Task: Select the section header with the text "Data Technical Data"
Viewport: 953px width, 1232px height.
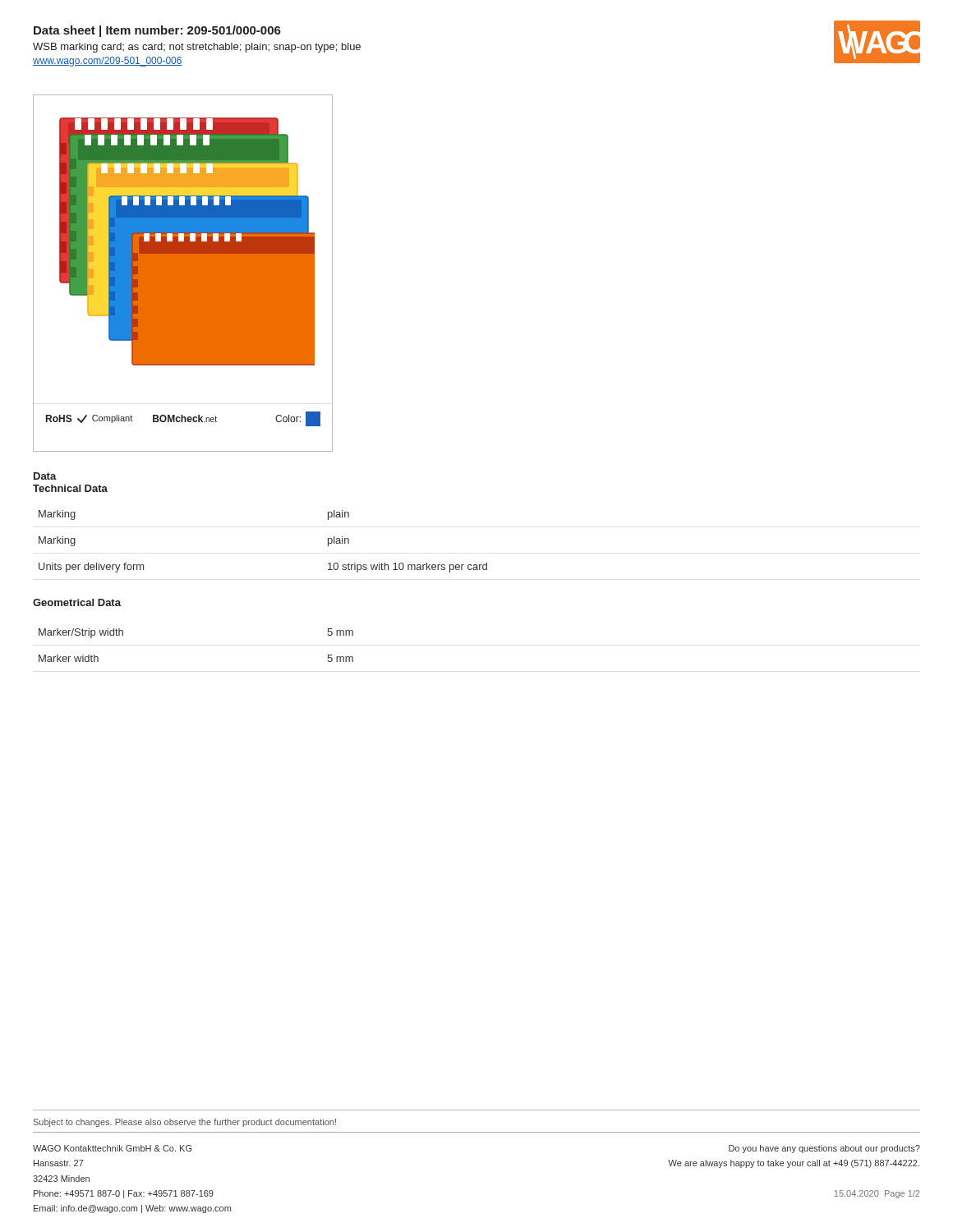Action: click(x=70, y=482)
